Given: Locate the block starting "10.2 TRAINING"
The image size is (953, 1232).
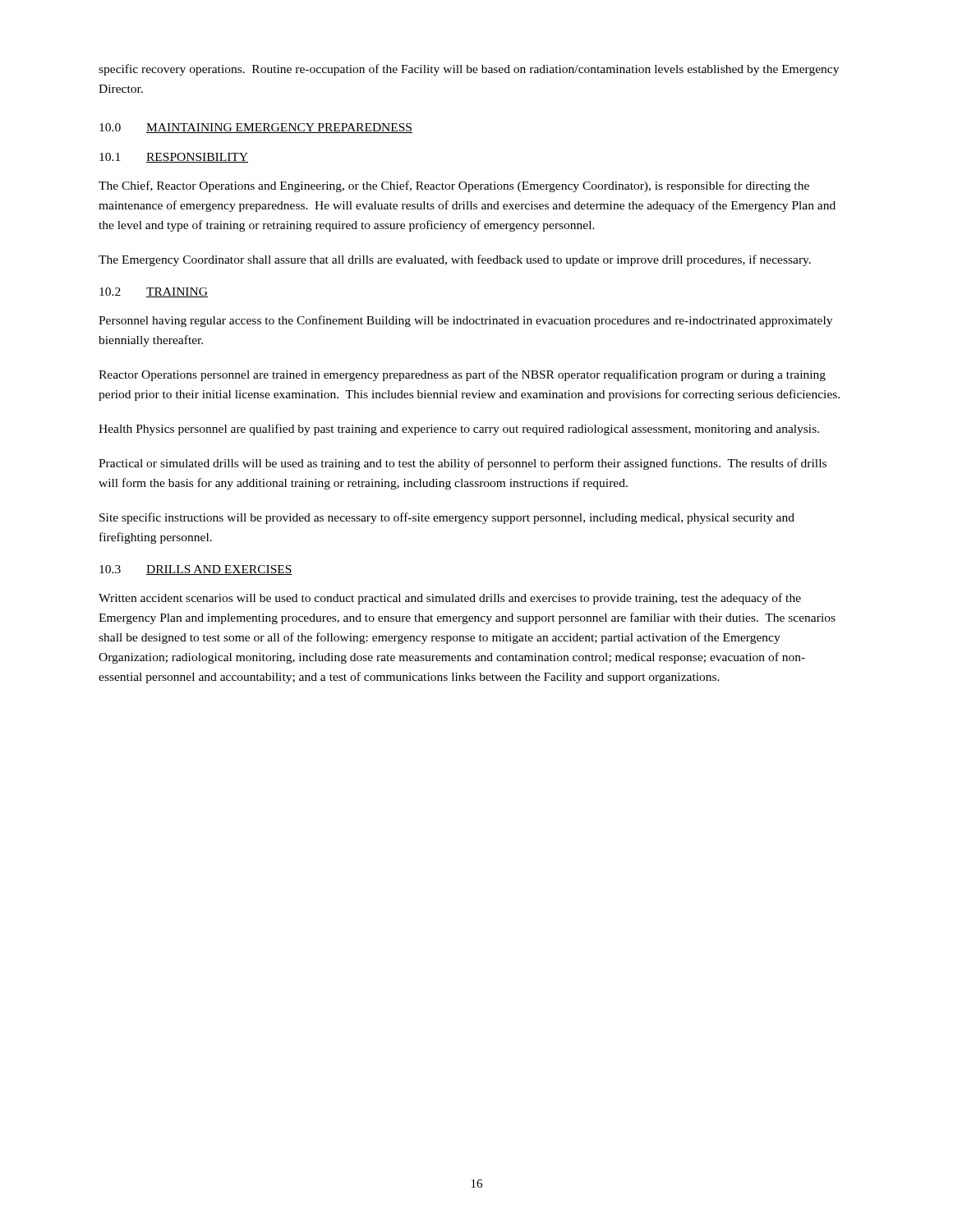Looking at the screenshot, I should click(x=153, y=292).
